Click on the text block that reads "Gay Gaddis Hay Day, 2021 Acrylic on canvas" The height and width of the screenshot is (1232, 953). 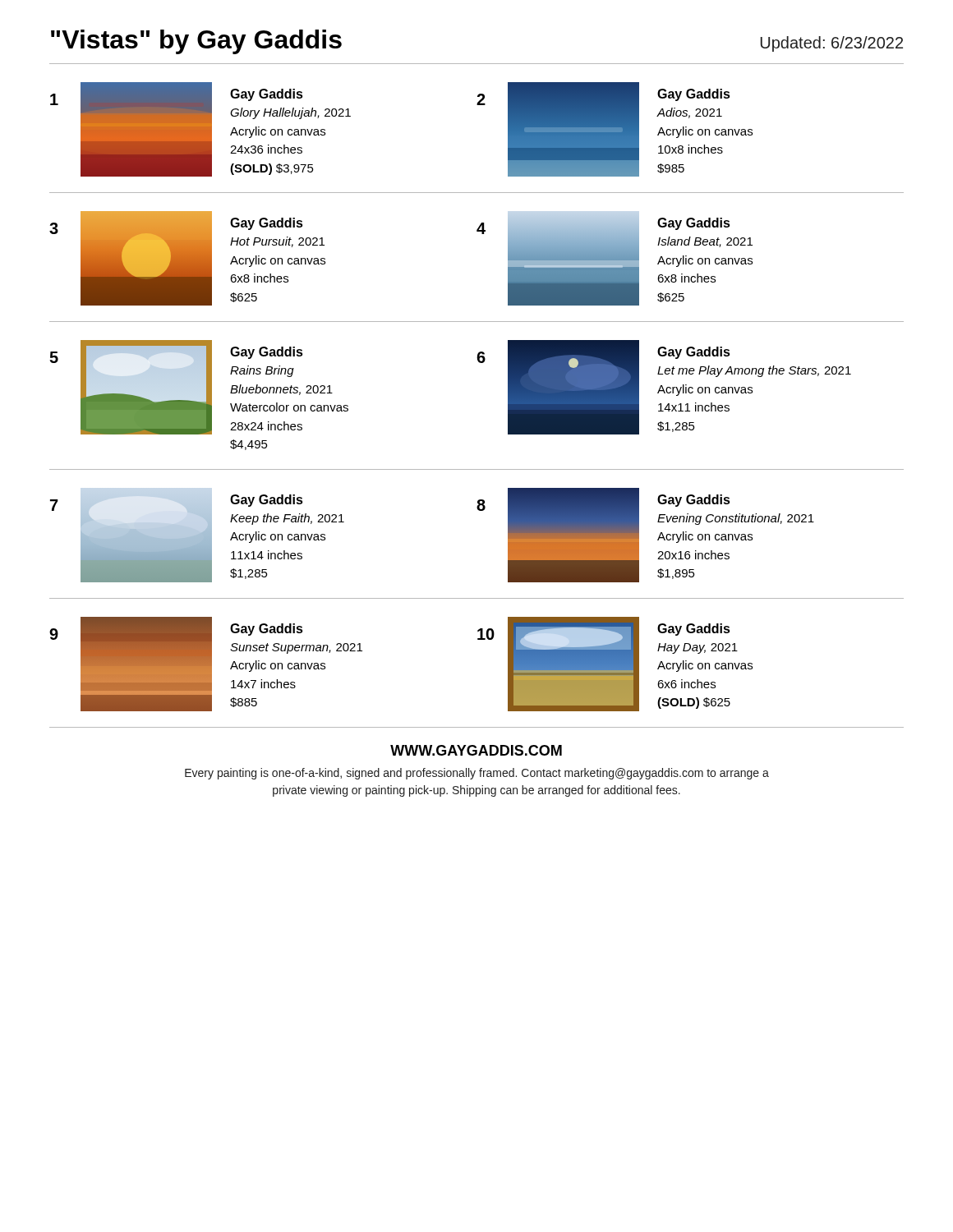coord(694,630)
